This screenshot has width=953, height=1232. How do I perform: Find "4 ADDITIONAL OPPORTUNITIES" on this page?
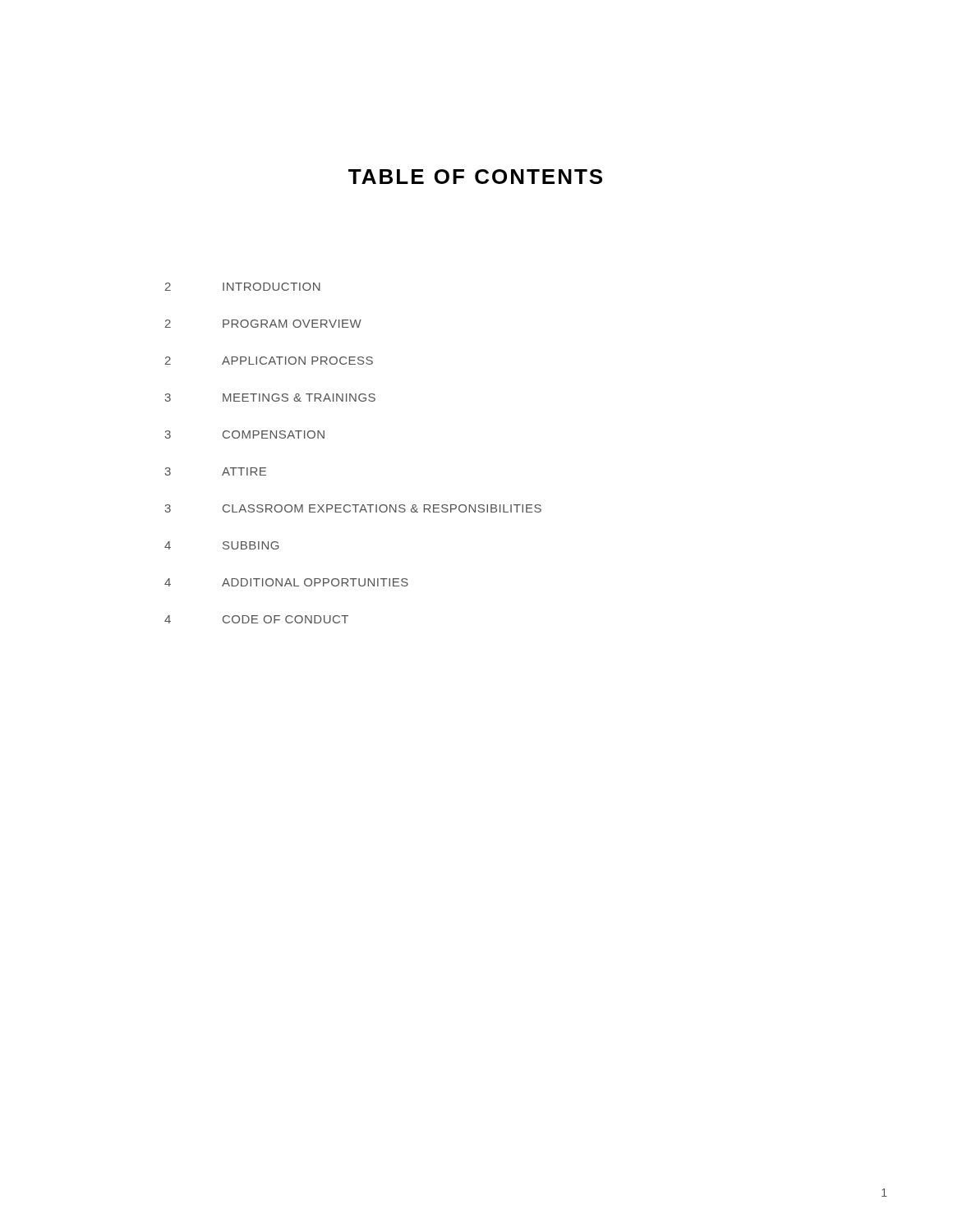287,582
